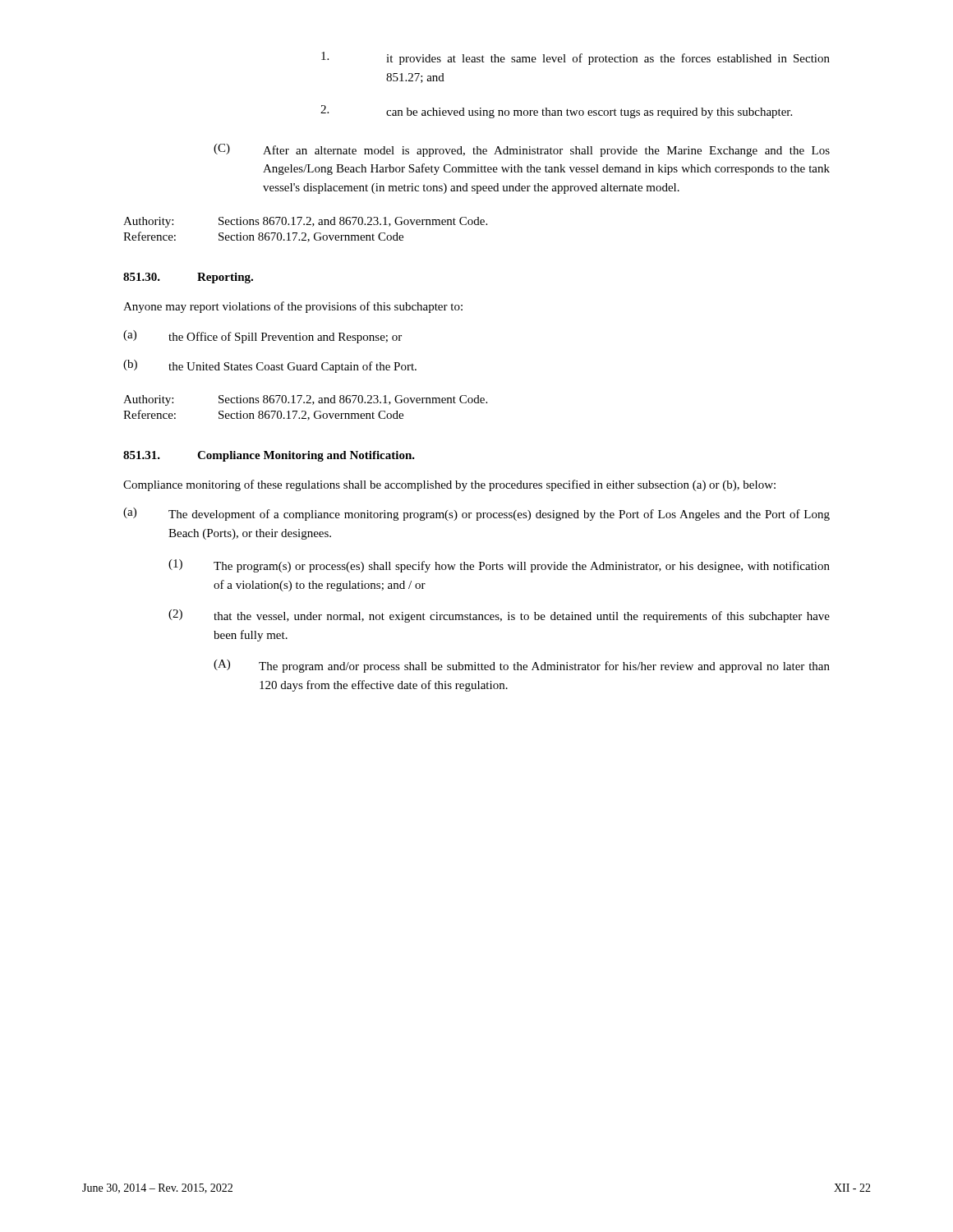Click on the text block that reads "Compliance monitoring of these regulations shall"
This screenshot has height=1232, width=953.
tap(450, 484)
